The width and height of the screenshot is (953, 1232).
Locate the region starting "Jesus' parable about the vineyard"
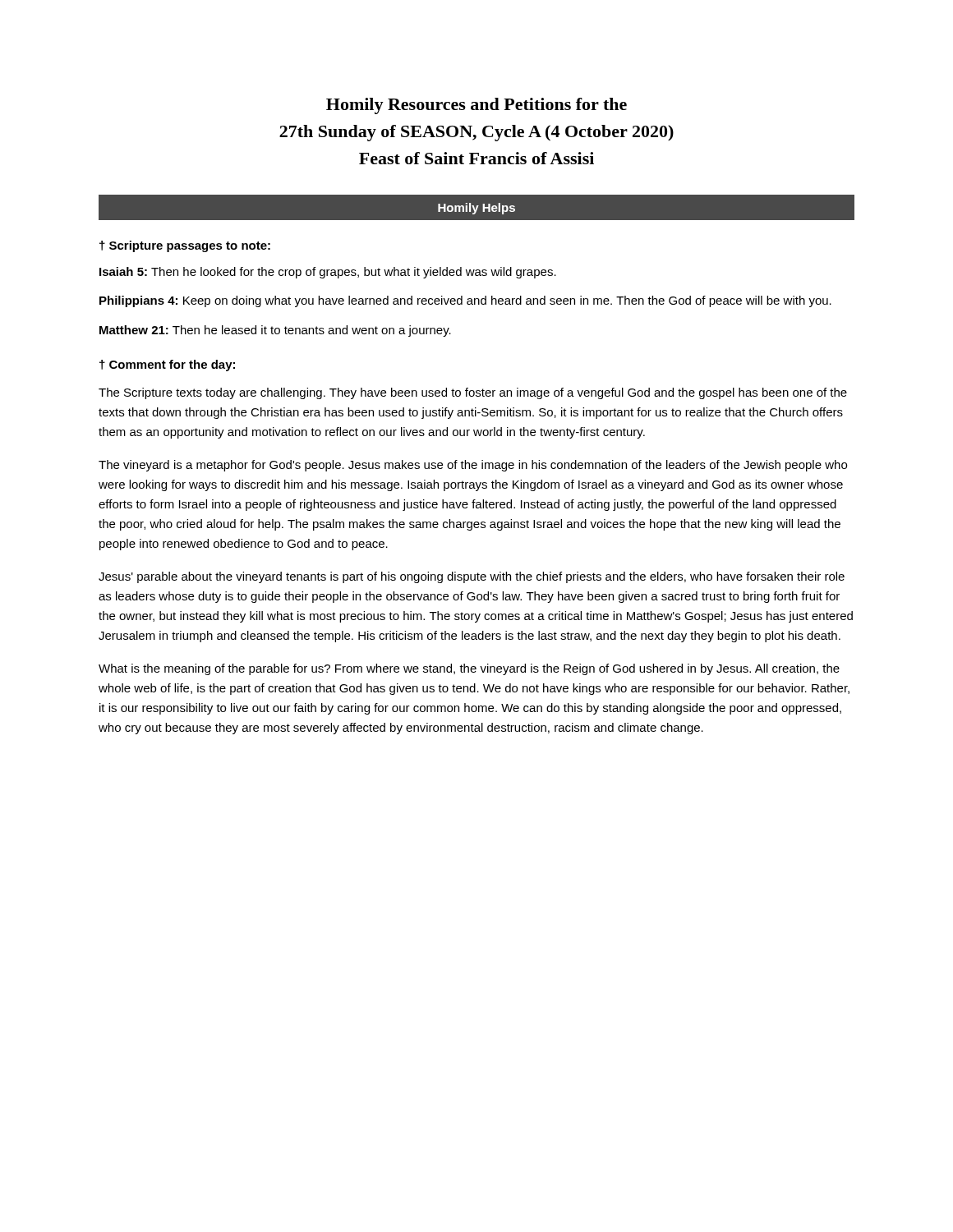pos(476,606)
